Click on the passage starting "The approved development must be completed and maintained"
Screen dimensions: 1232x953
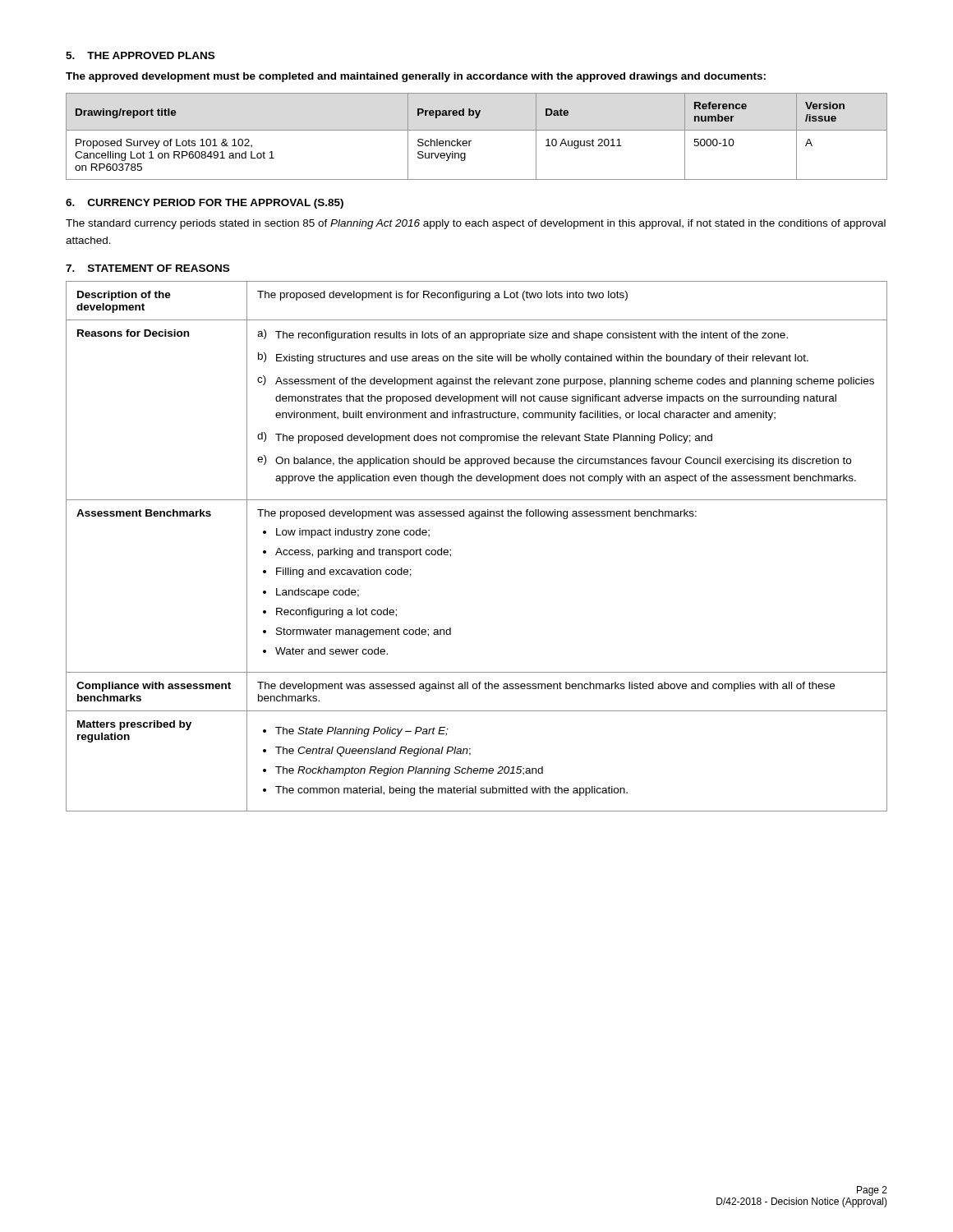click(476, 76)
